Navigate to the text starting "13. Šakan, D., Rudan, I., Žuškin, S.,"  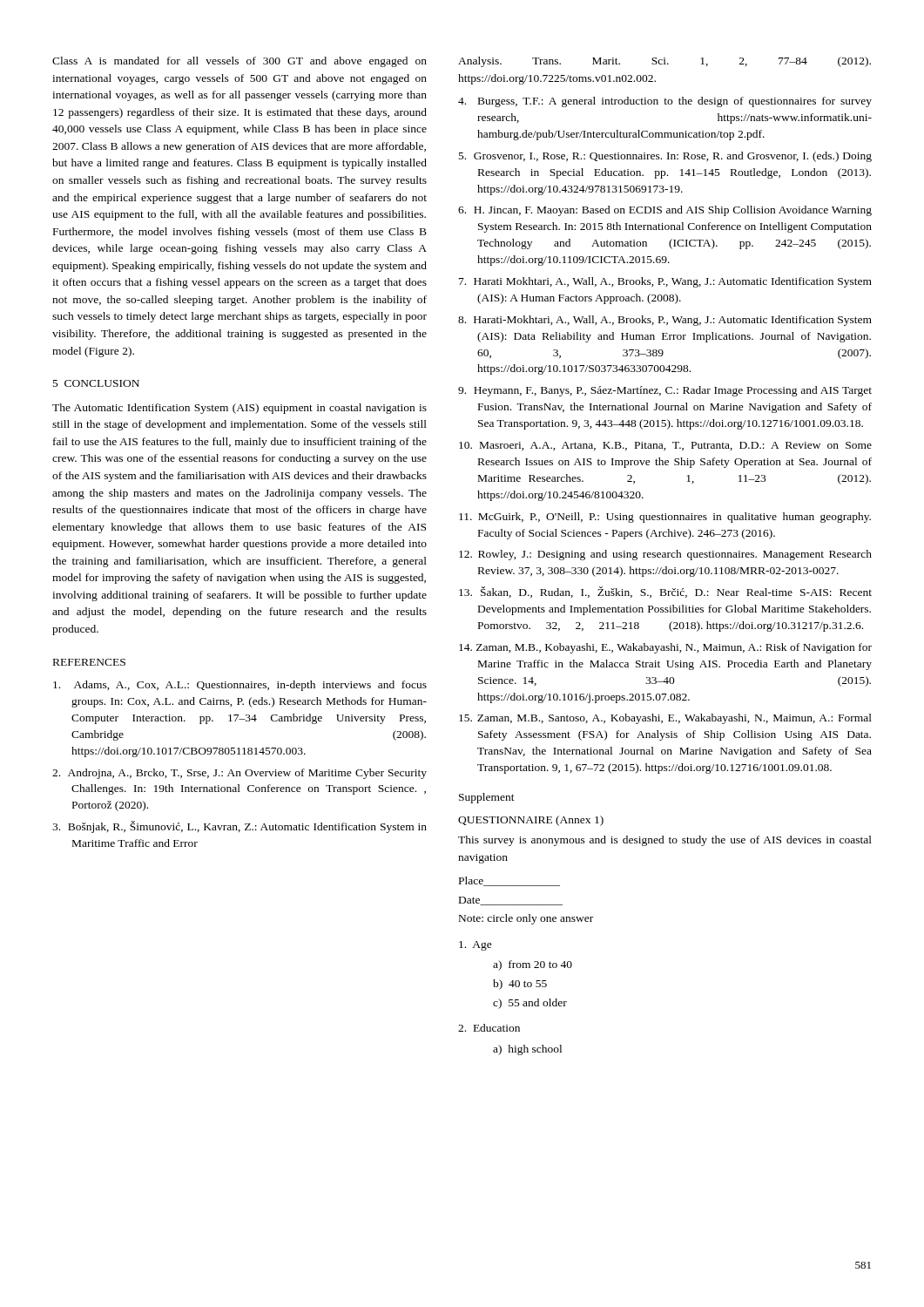click(x=665, y=609)
